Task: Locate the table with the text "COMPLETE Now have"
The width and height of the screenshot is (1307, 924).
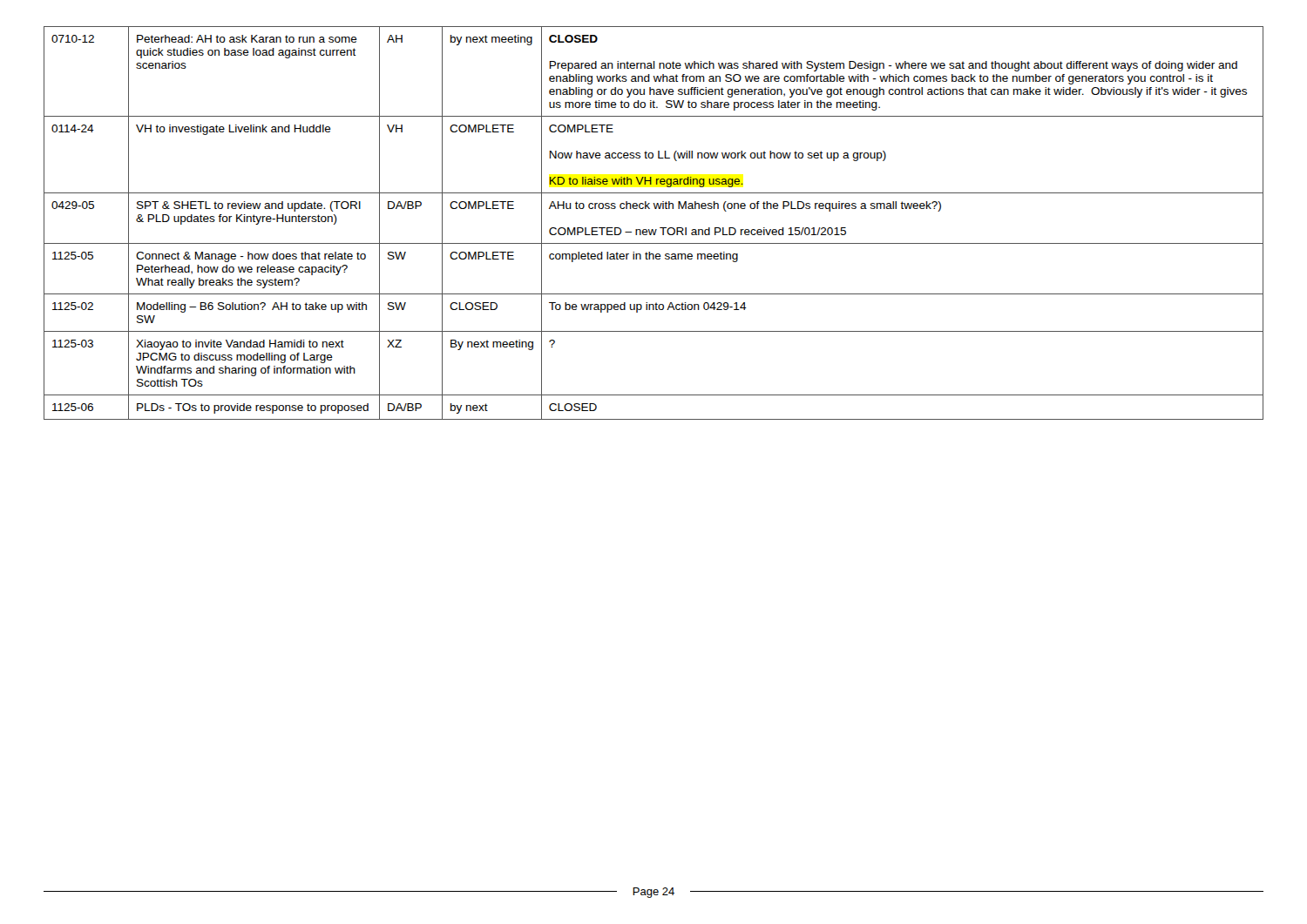Action: click(654, 223)
